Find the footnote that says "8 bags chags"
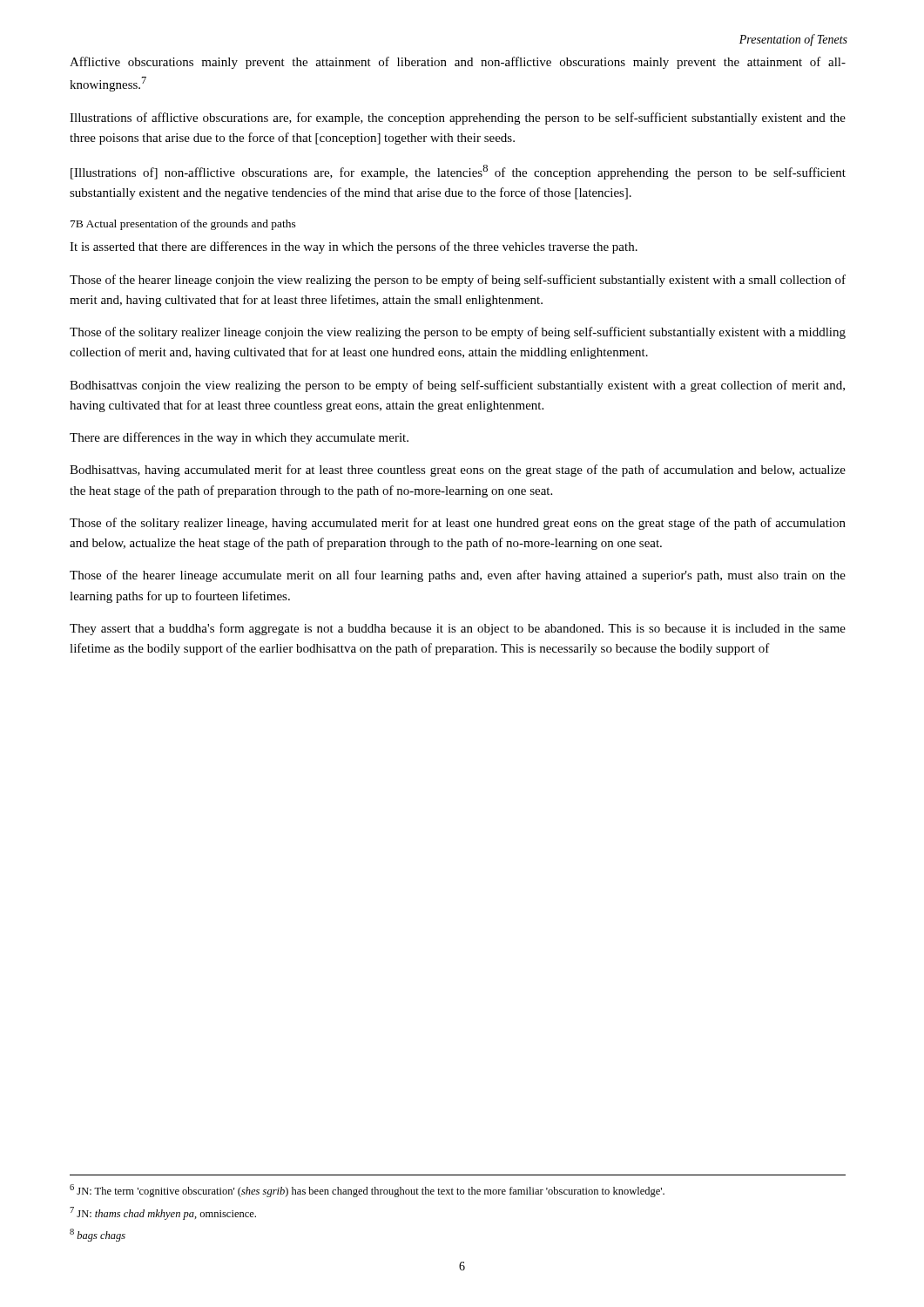 click(x=98, y=1235)
